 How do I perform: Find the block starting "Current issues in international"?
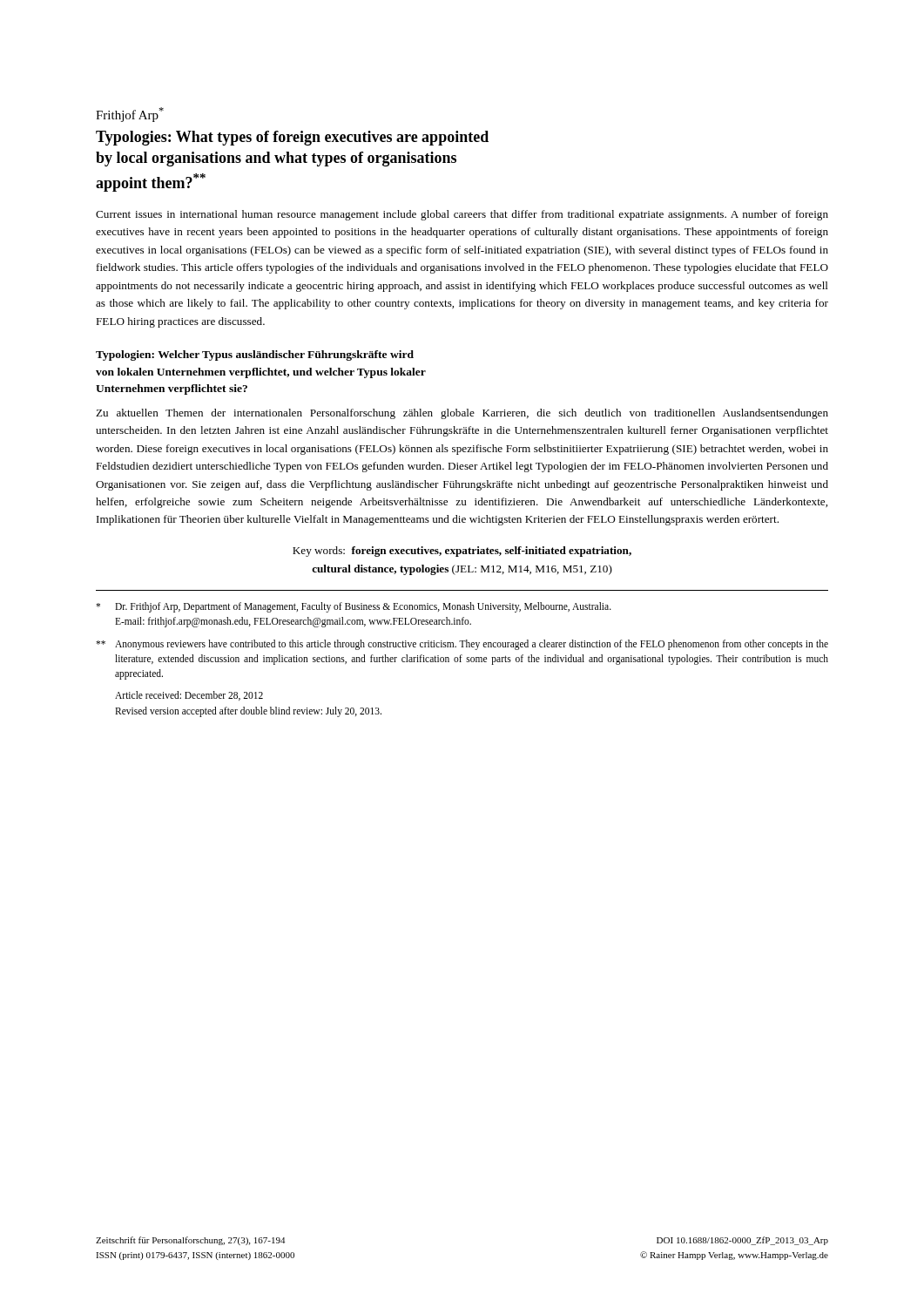462,267
